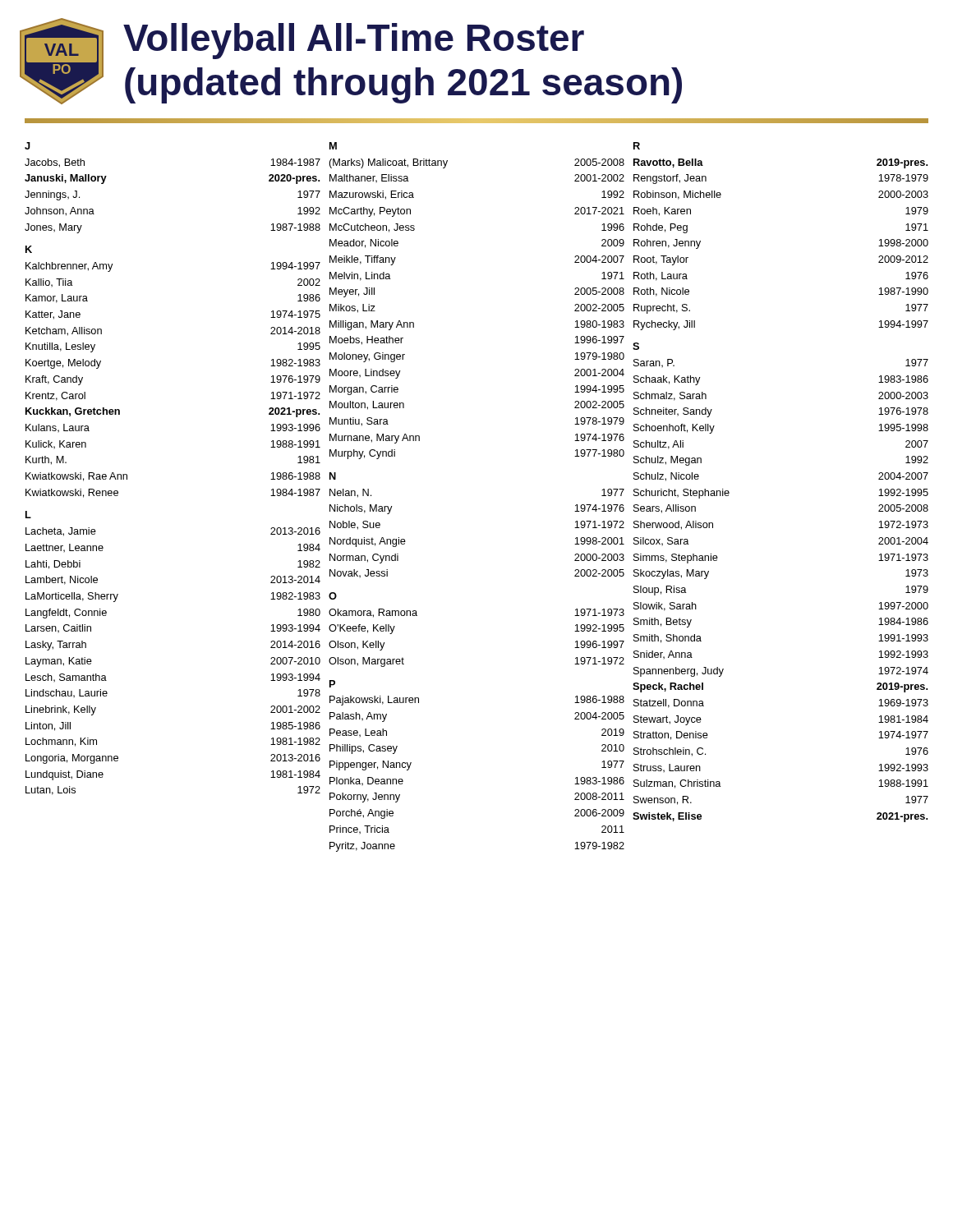The height and width of the screenshot is (1232, 953).
Task: Select a table
Action: pos(476,497)
